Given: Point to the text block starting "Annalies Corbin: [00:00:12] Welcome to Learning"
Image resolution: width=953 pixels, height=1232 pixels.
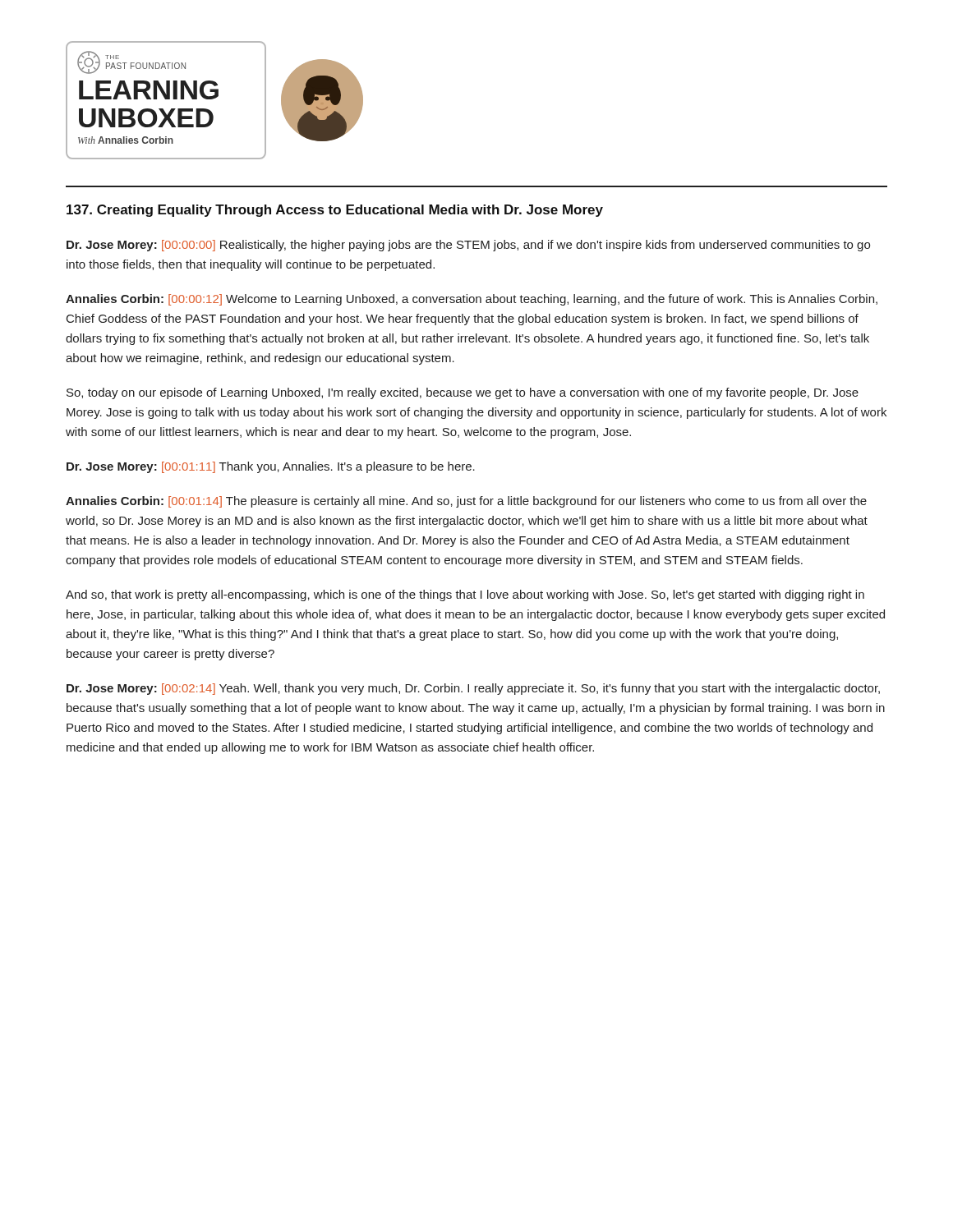Looking at the screenshot, I should pos(472,328).
